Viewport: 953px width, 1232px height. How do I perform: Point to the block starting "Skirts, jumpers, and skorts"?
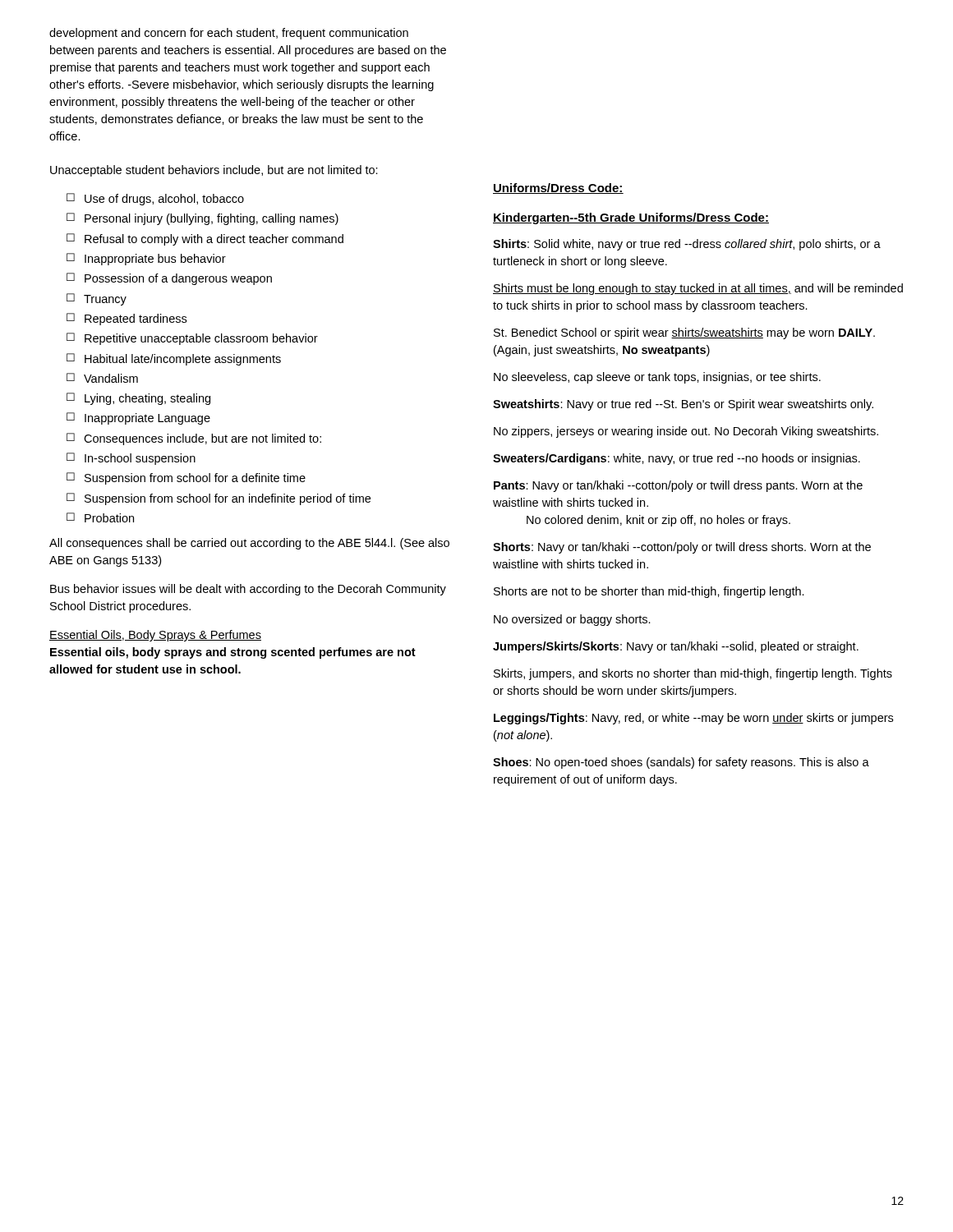pyautogui.click(x=693, y=682)
